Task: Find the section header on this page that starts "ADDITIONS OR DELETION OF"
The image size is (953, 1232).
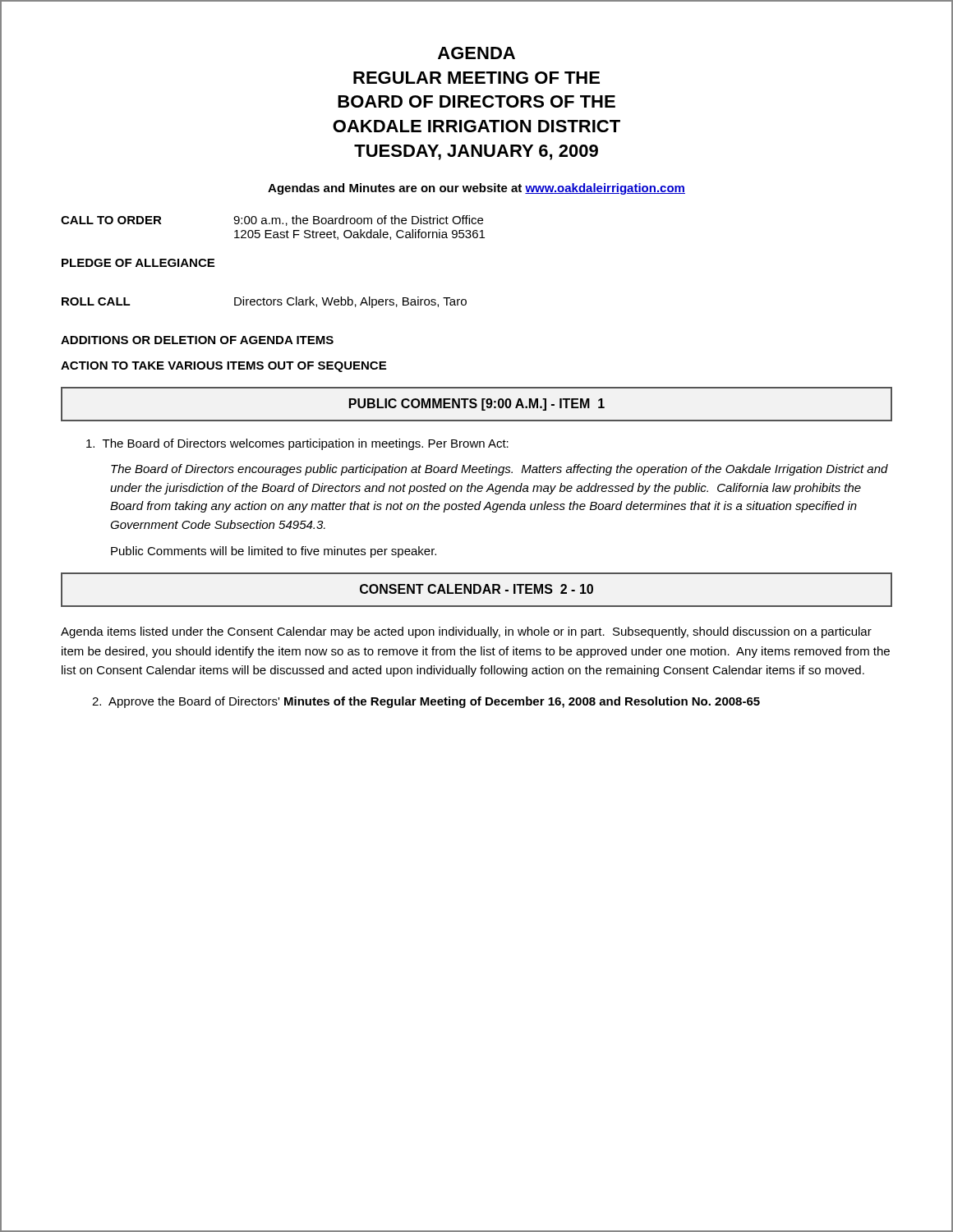Action: click(197, 340)
